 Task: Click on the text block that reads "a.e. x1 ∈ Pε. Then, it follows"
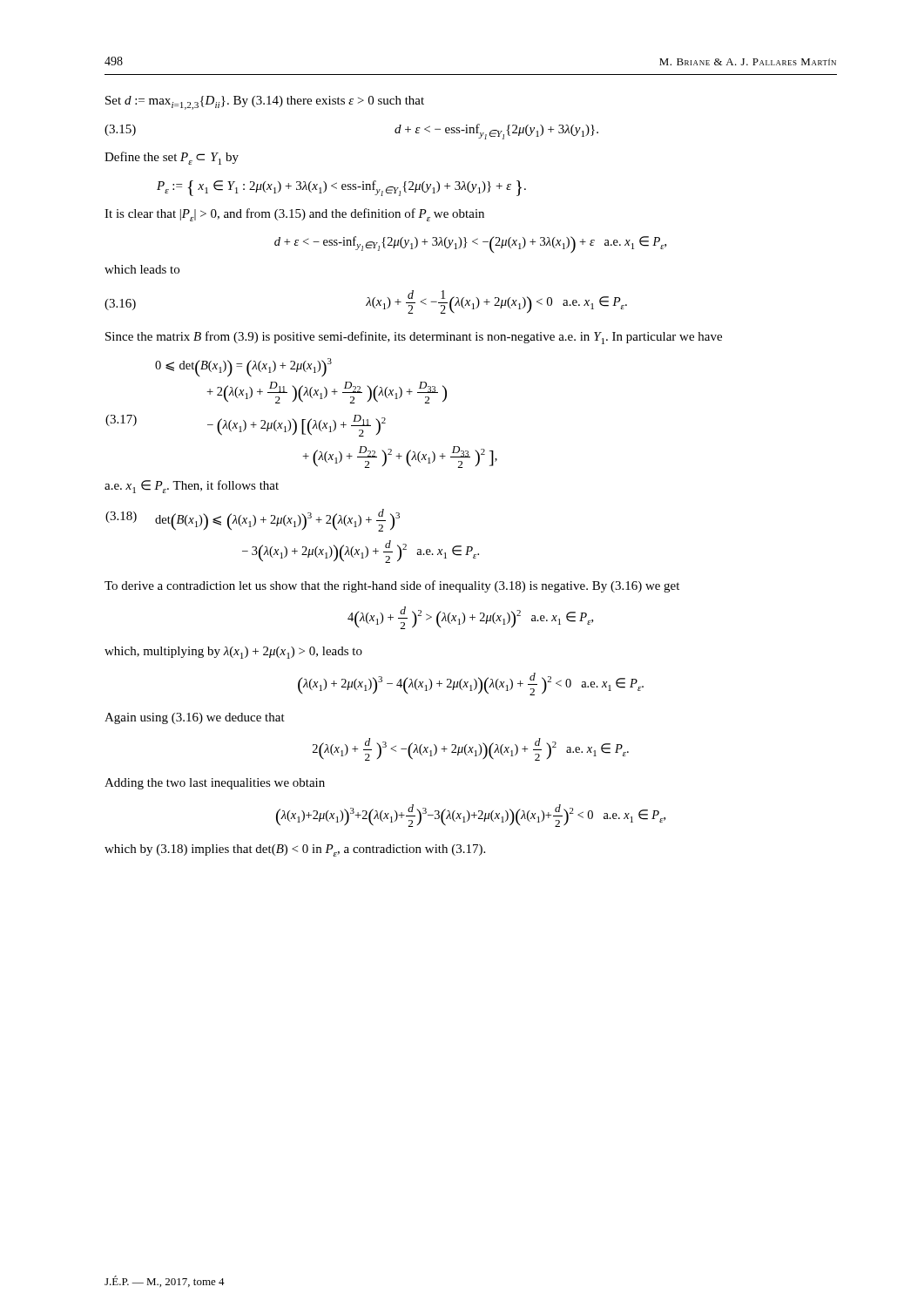click(192, 487)
